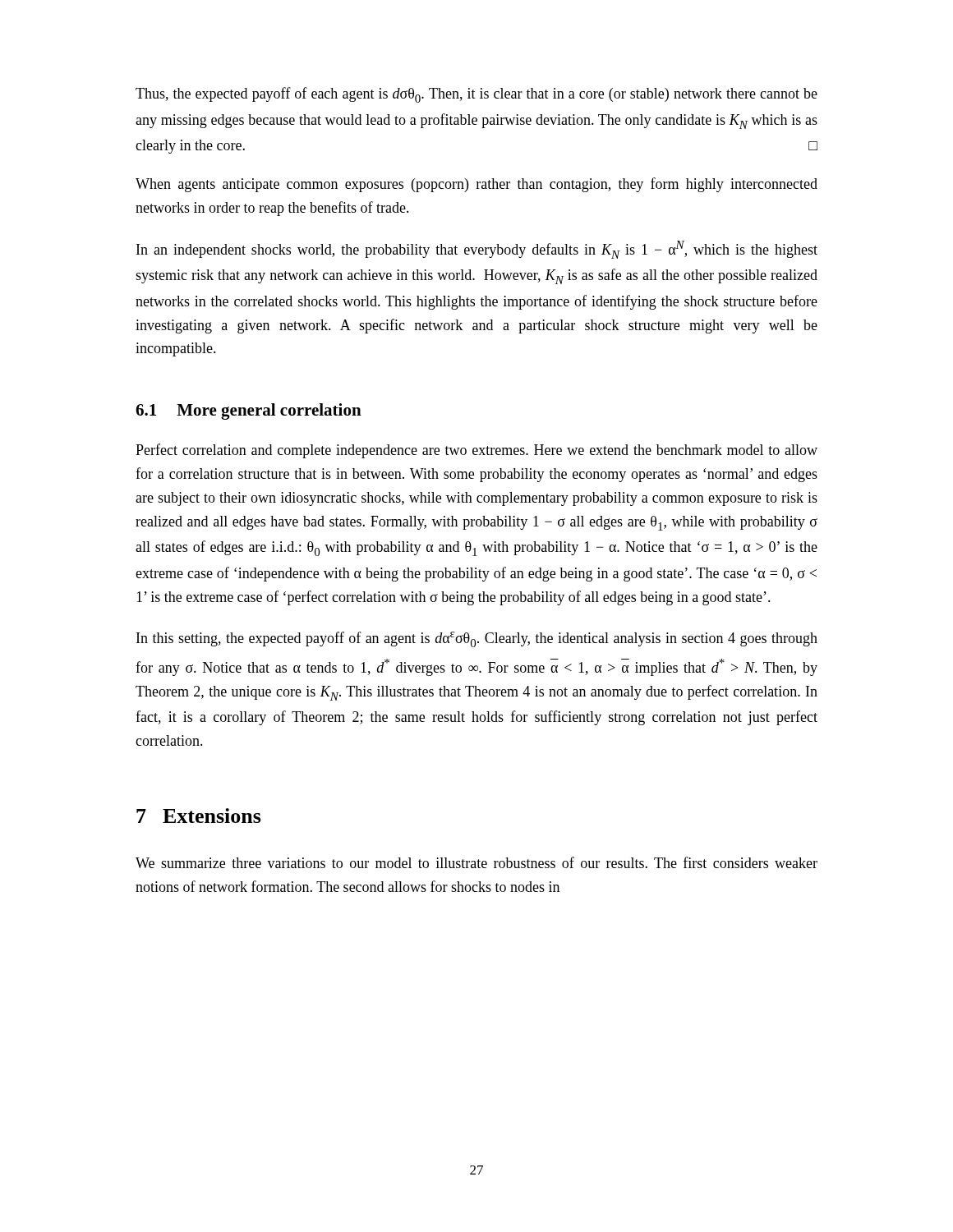Find the block on this page that starts "In this setting, the expected payoff"
This screenshot has height=1232, width=953.
[476, 688]
